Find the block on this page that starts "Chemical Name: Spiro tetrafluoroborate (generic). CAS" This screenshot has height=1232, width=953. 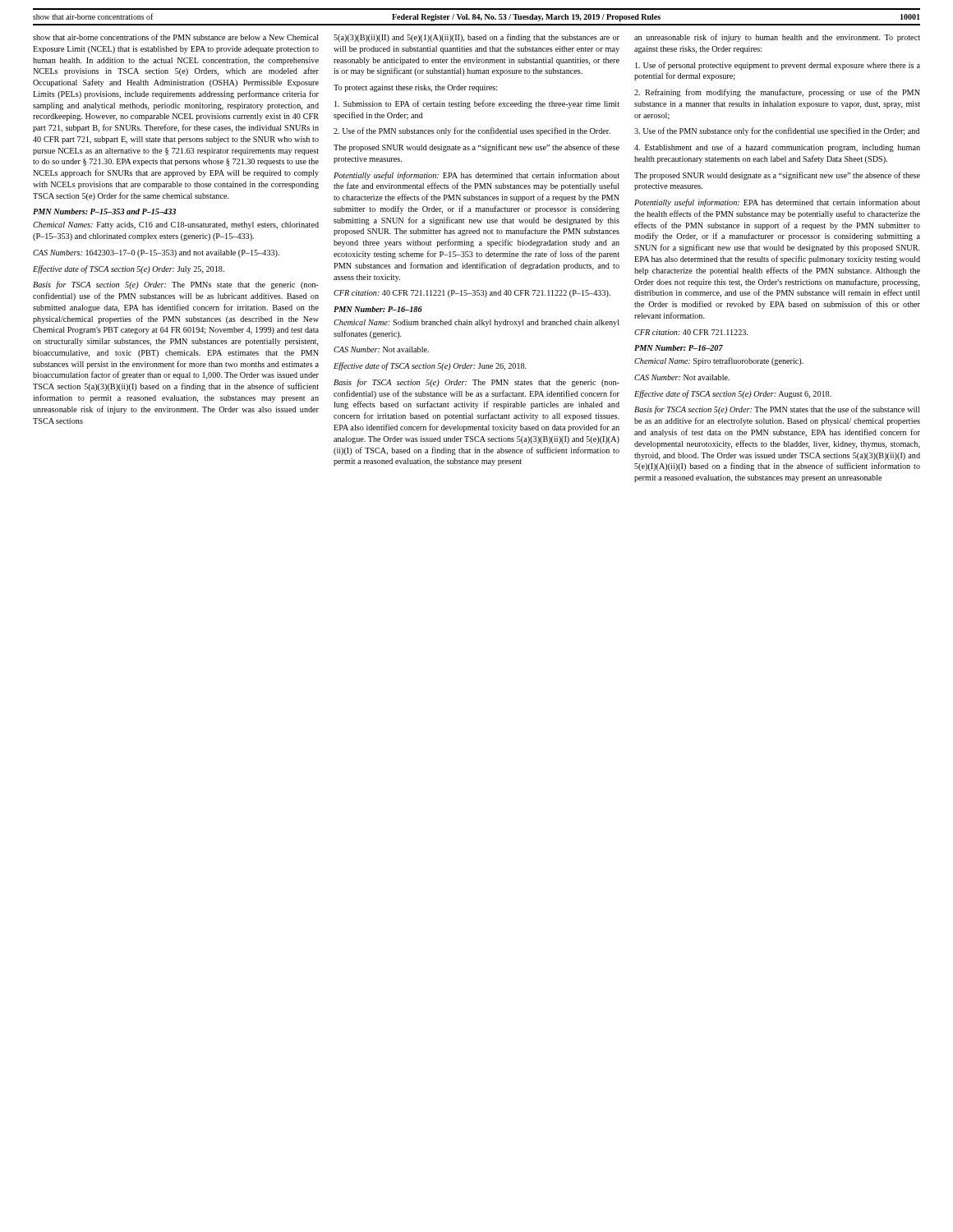tap(777, 420)
